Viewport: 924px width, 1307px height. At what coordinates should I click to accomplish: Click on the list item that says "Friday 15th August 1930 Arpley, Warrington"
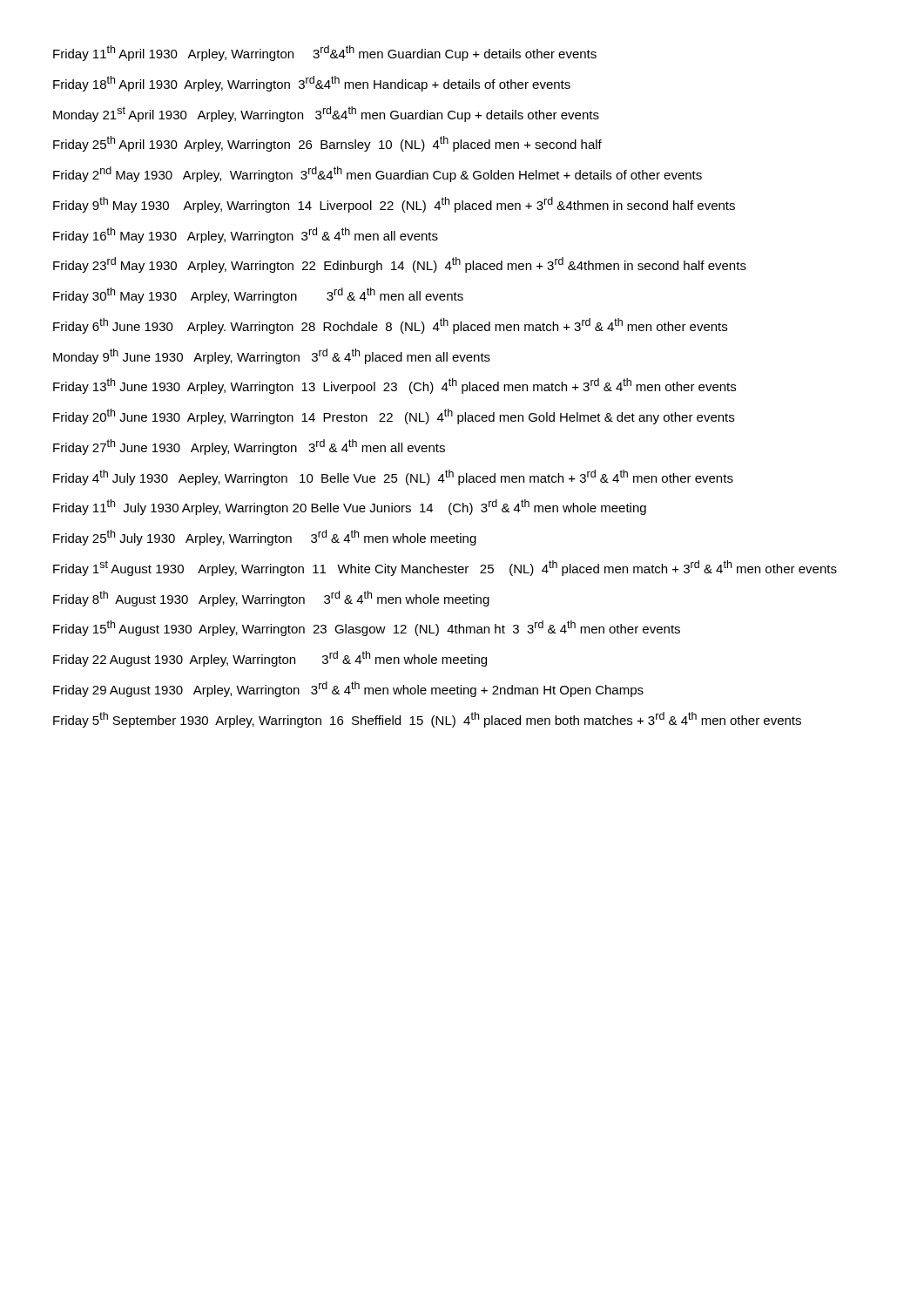366,628
